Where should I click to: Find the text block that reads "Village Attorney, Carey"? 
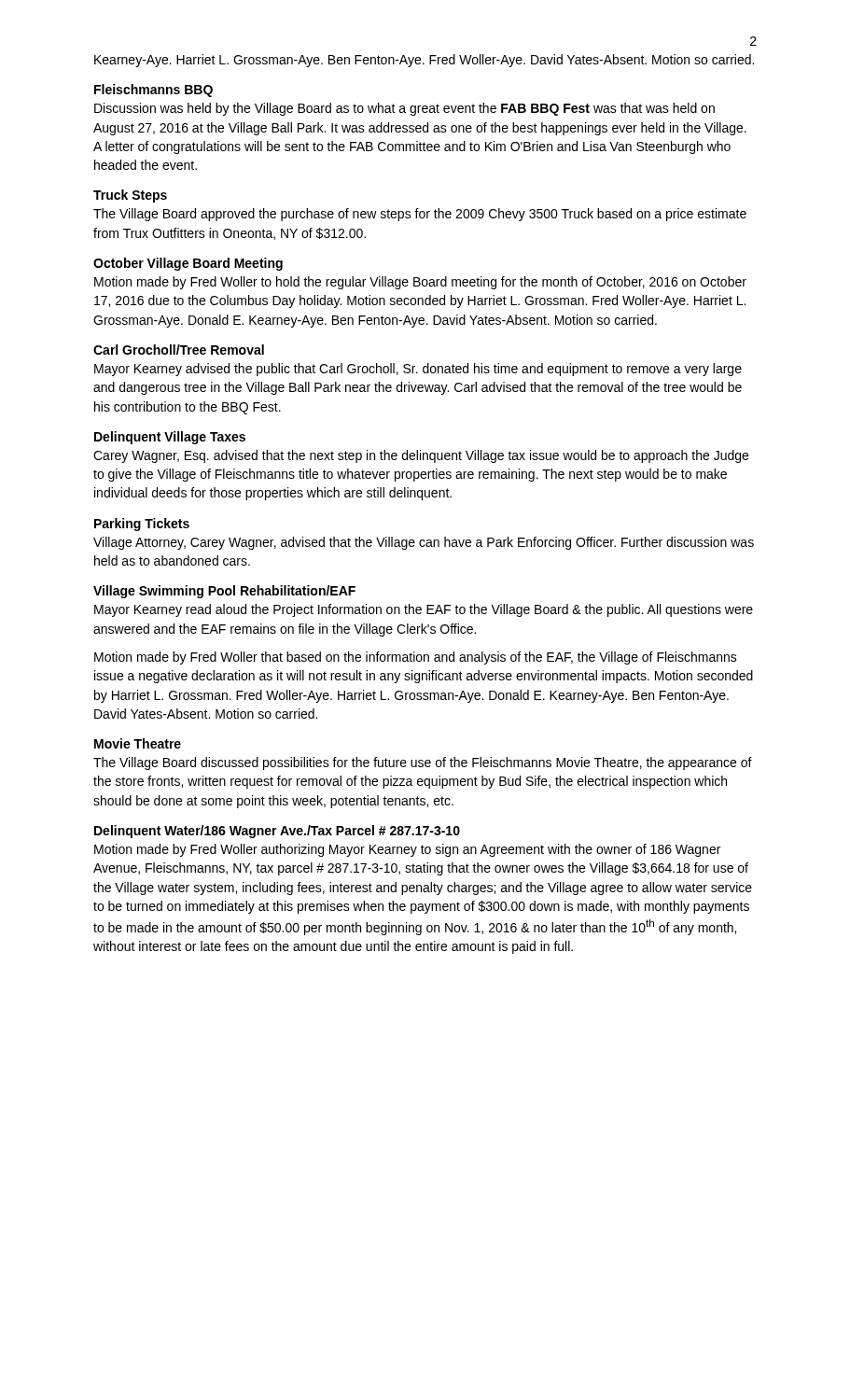(x=424, y=551)
